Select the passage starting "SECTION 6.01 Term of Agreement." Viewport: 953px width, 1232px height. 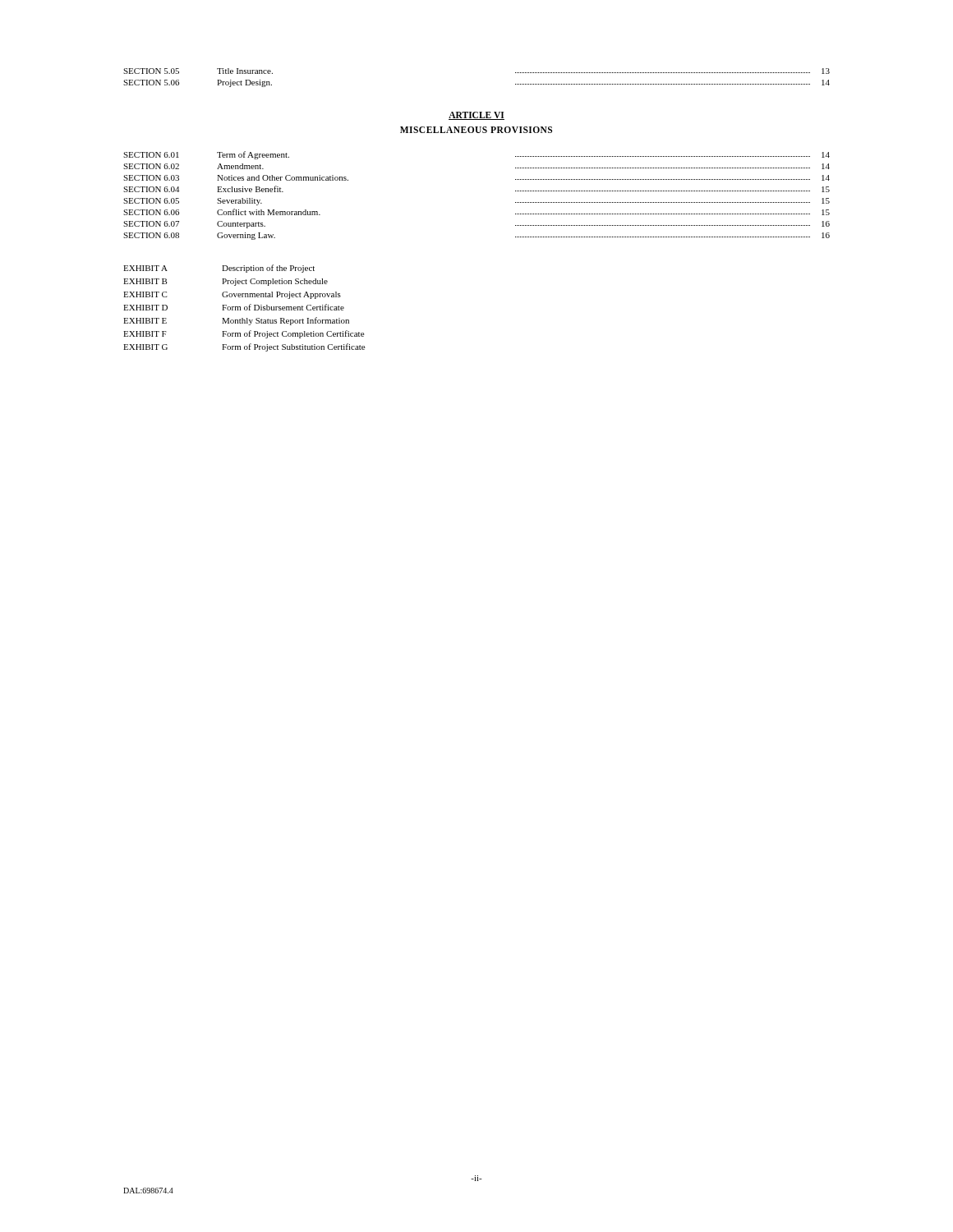tap(153, 156)
